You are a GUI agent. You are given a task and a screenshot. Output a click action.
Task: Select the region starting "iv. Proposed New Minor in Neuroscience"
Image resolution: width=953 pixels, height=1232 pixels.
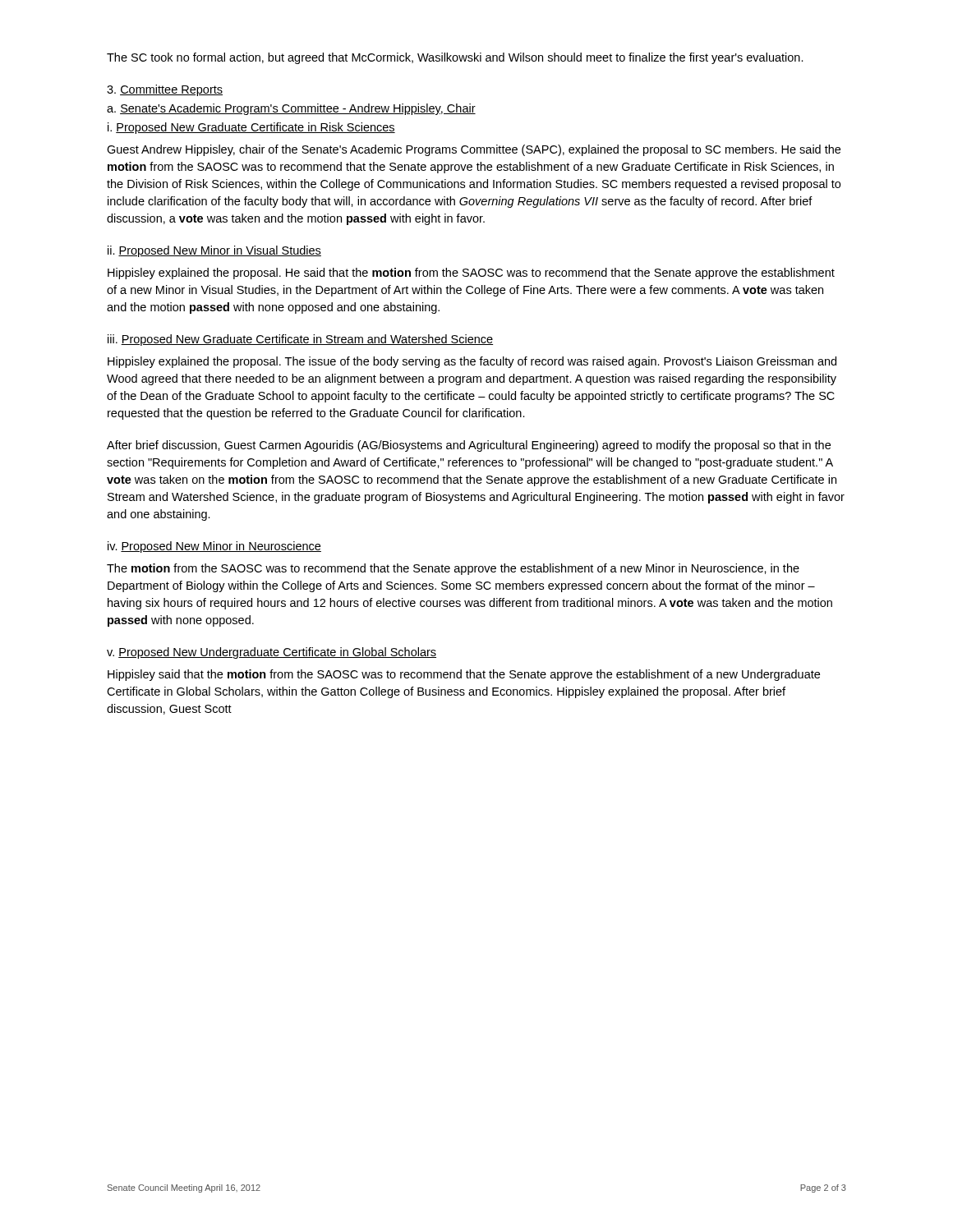(214, 546)
